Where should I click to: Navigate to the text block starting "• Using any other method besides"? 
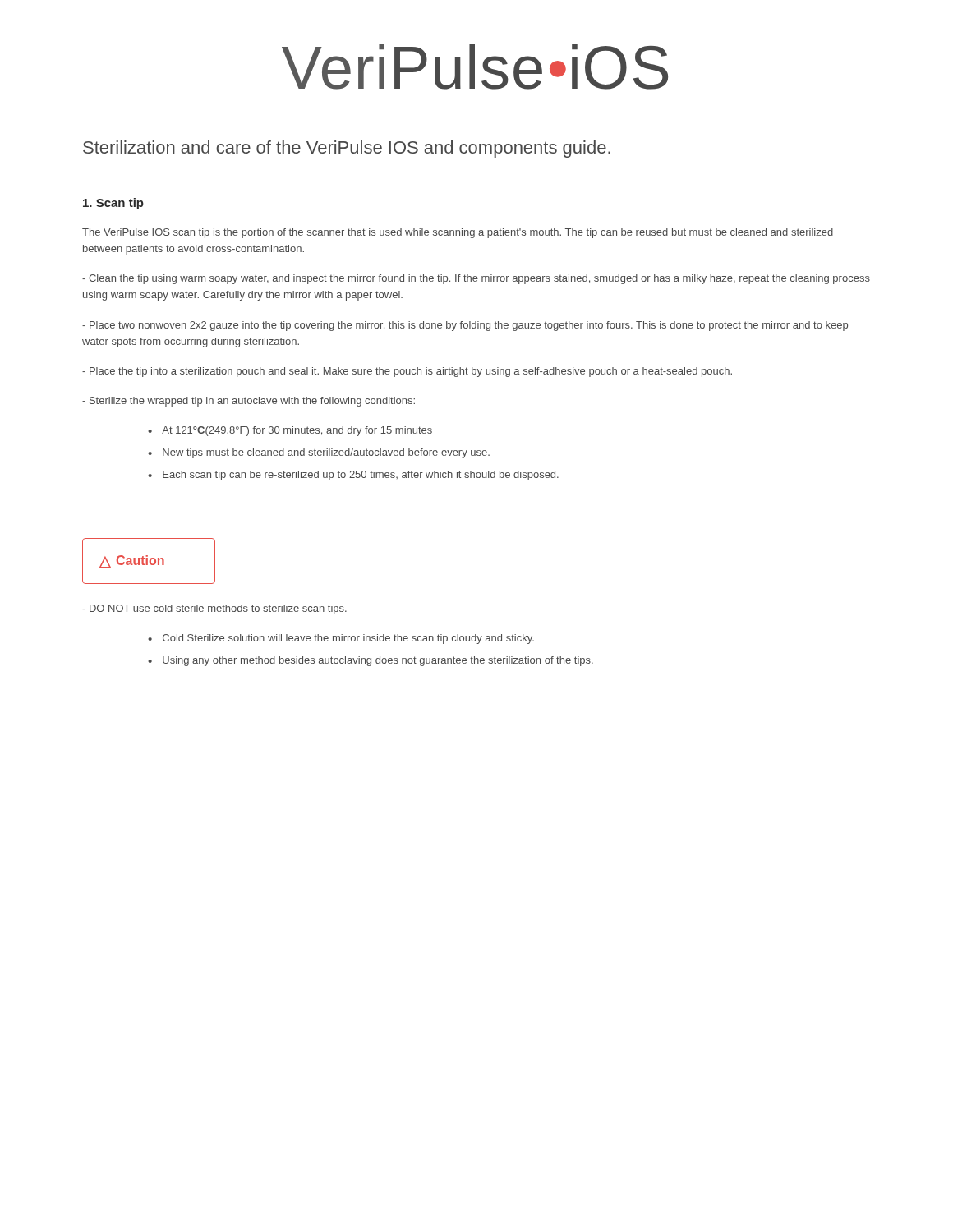(371, 661)
